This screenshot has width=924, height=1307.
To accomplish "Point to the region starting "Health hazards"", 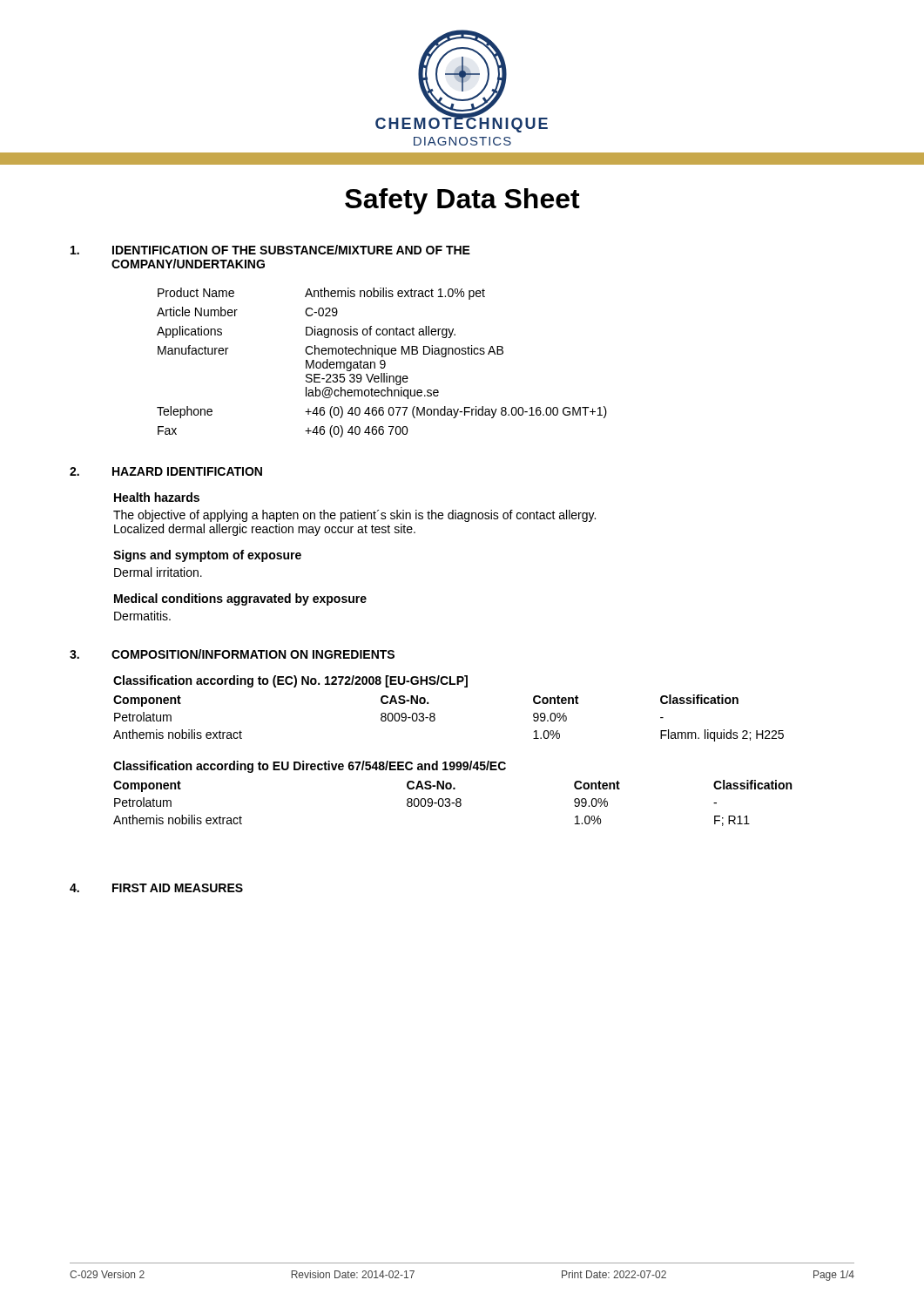I will click(157, 498).
